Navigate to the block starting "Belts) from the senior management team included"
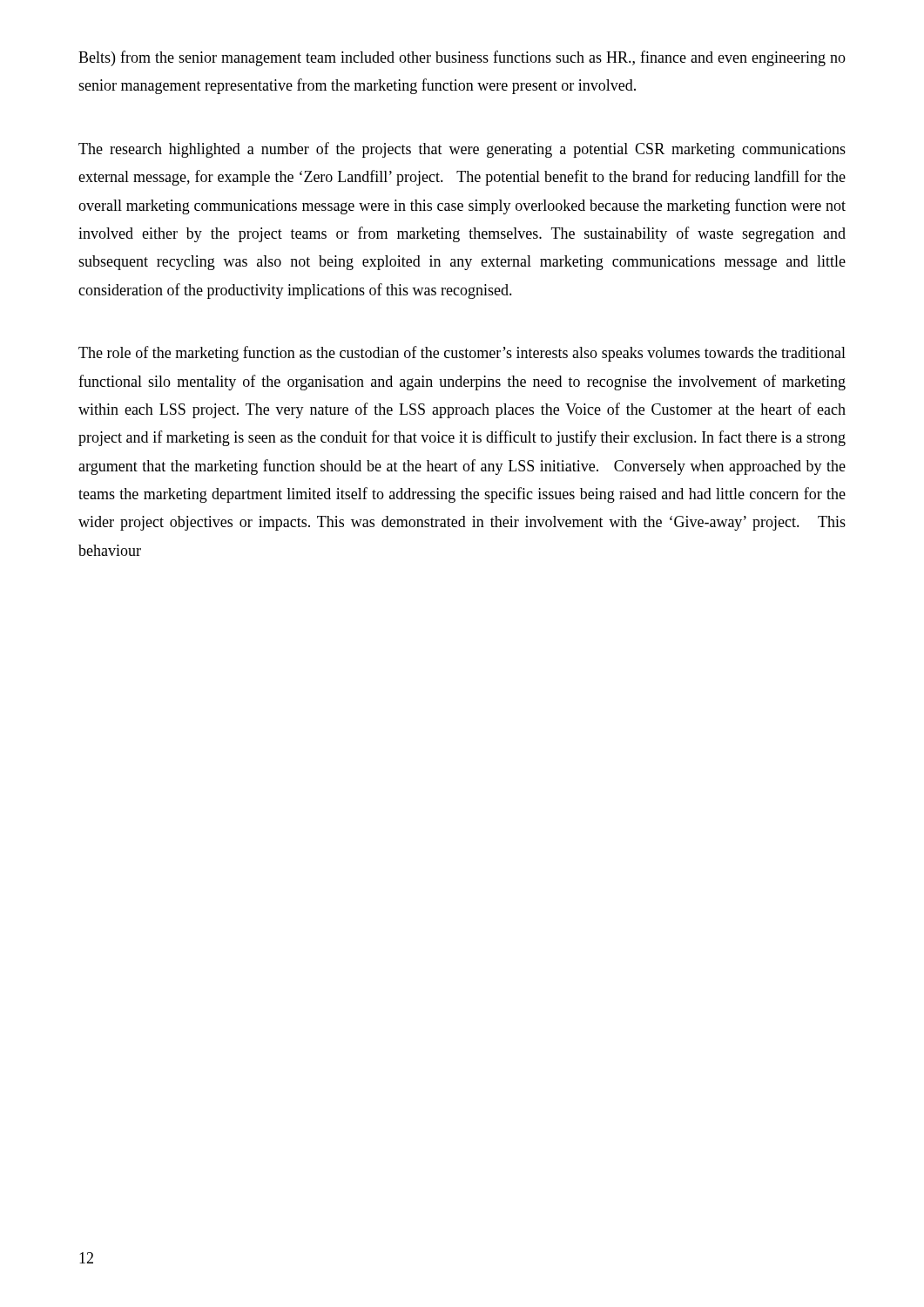This screenshot has height=1307, width=924. [x=462, y=72]
